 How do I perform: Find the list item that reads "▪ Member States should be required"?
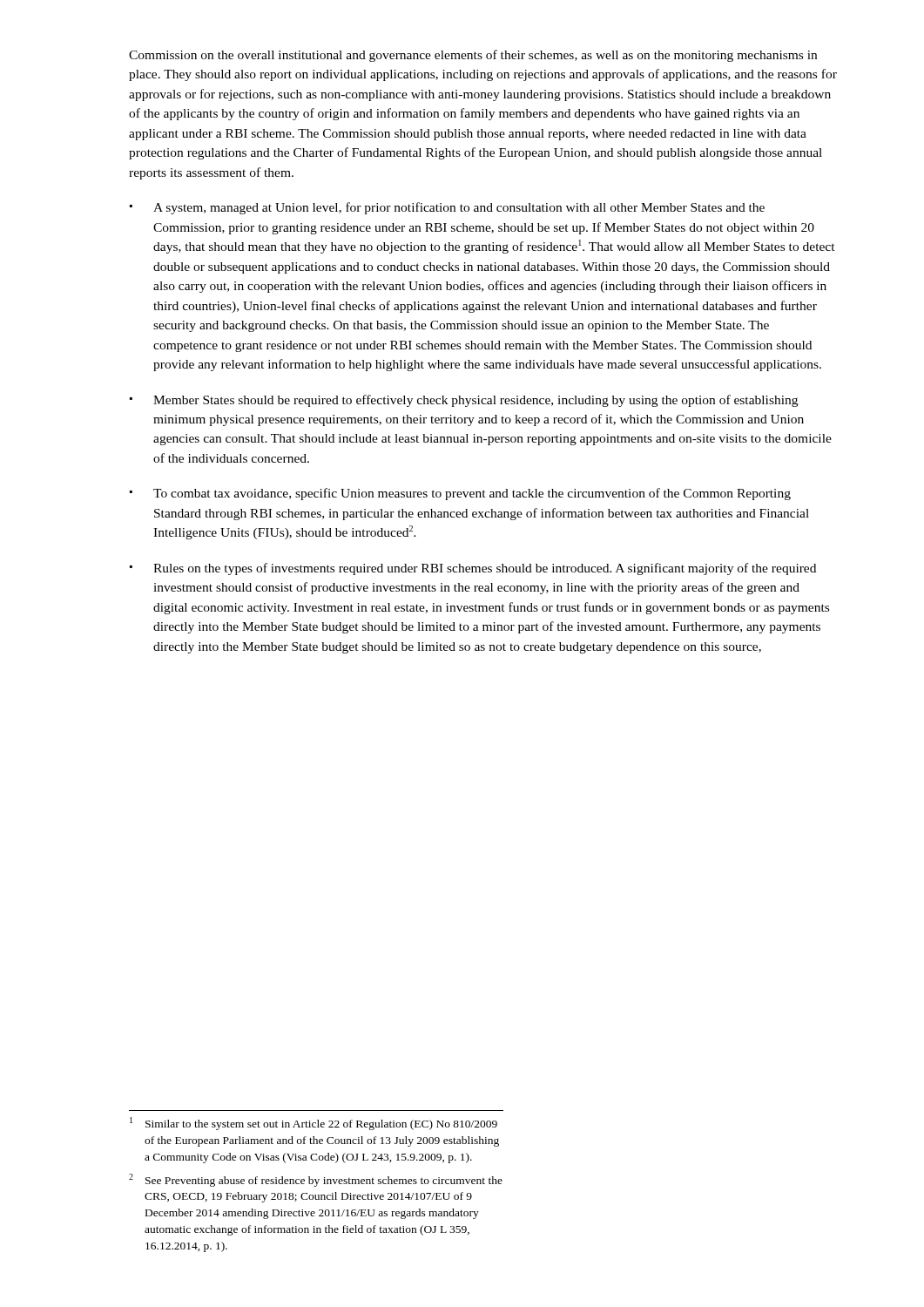[483, 429]
